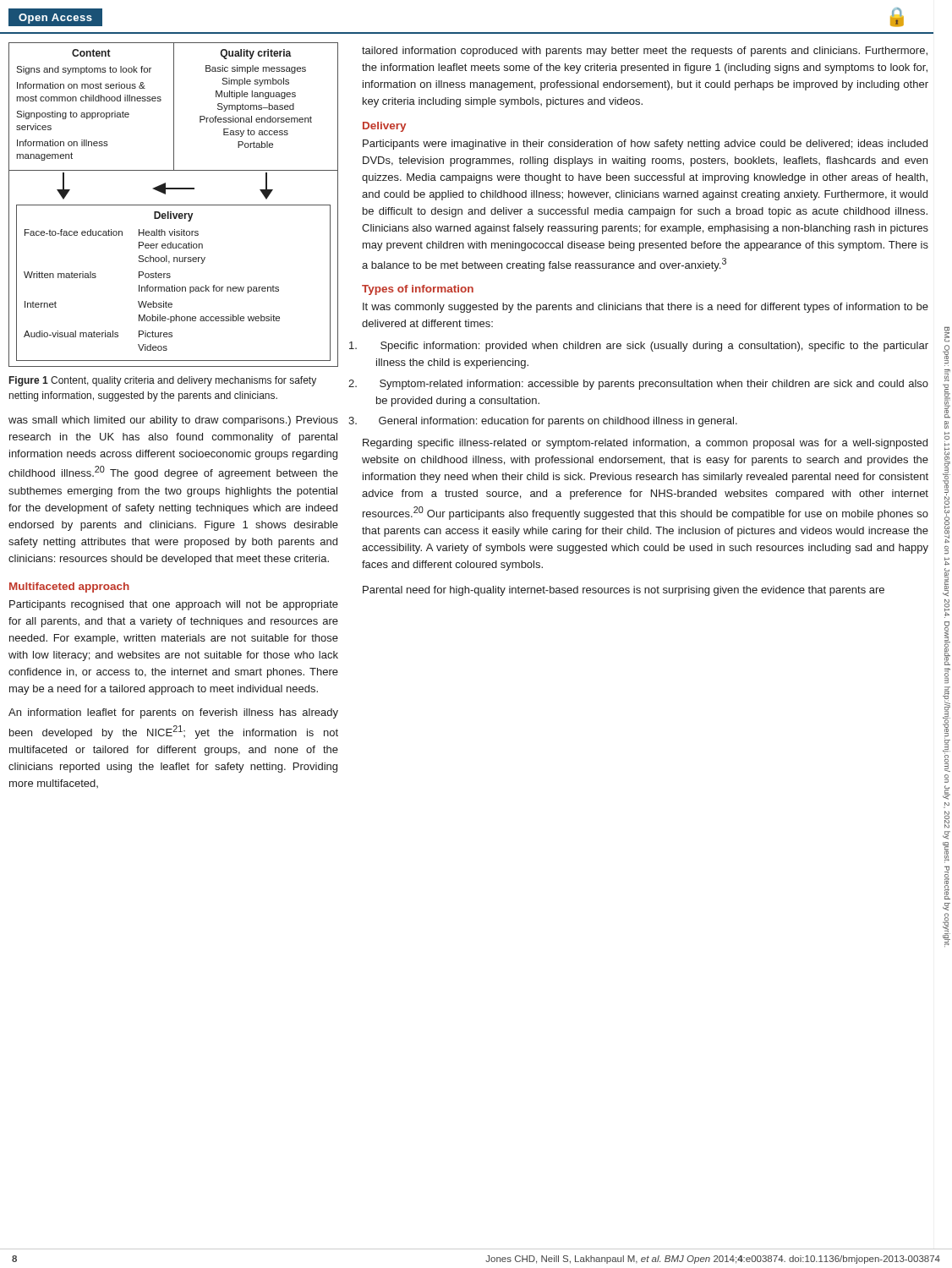952x1268 pixels.
Task: Locate the passage starting "Specific information: provided"
Action: click(x=645, y=353)
